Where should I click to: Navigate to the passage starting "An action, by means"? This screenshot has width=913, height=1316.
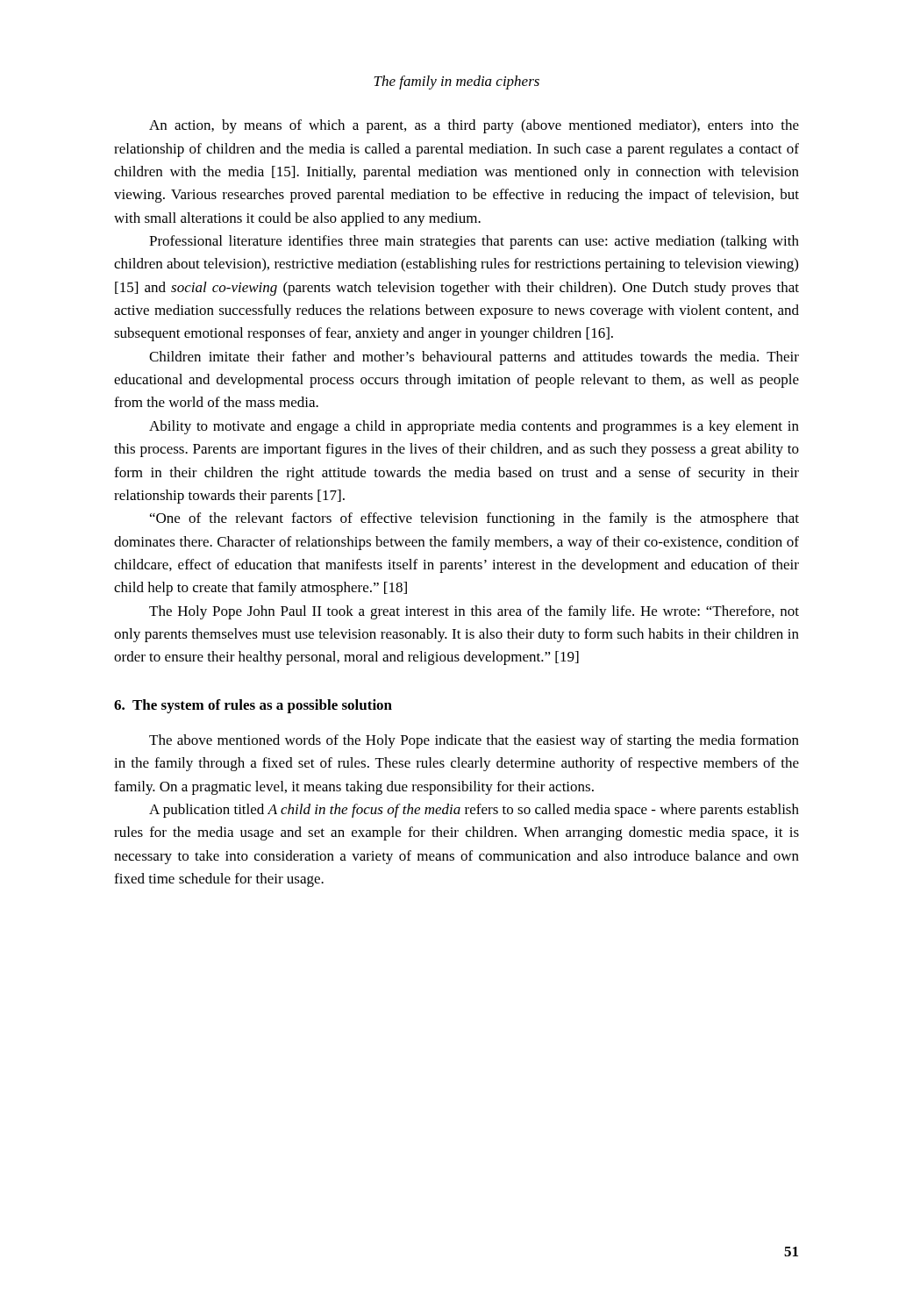[x=456, y=172]
